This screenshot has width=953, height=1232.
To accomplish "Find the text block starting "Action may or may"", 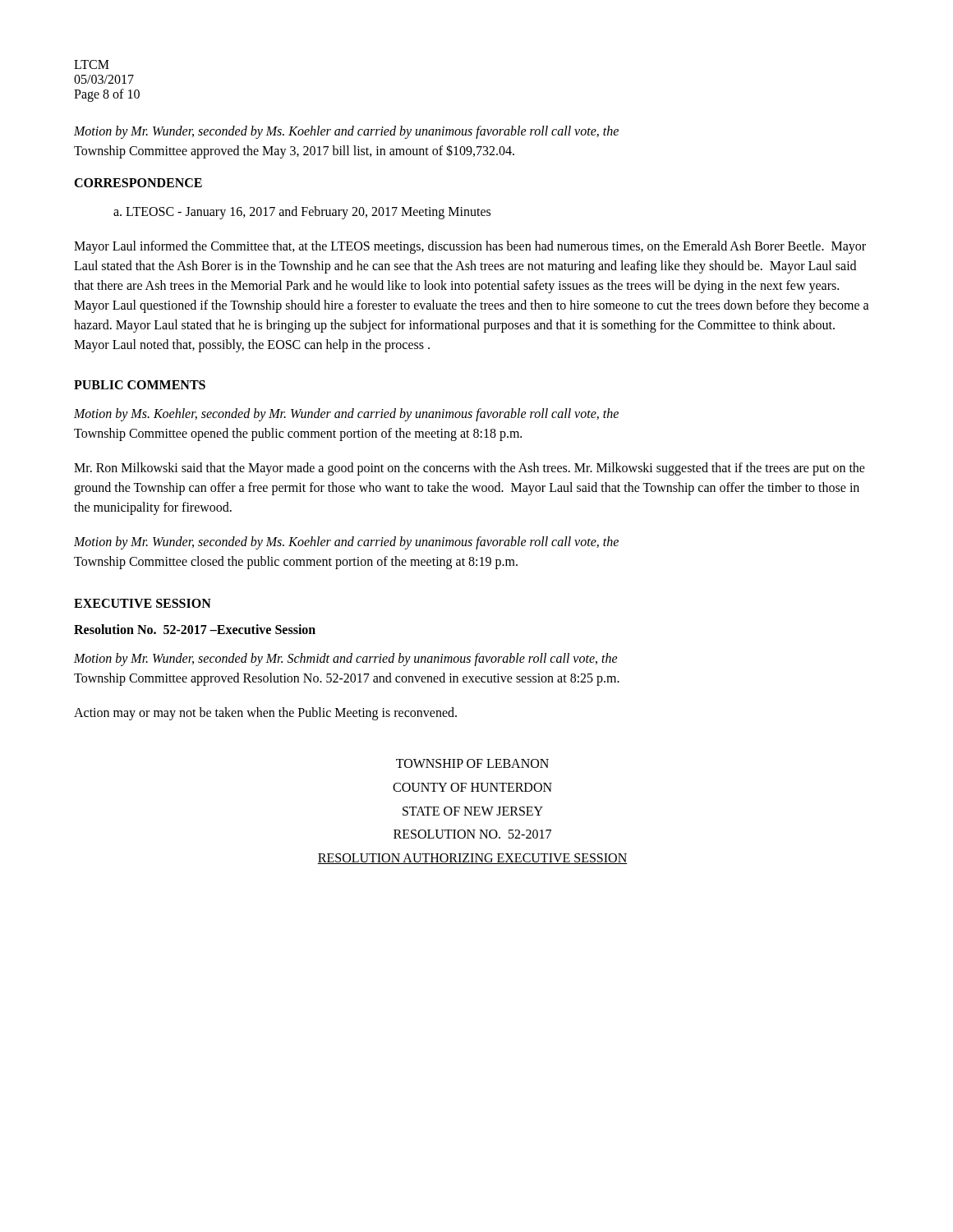I will [x=266, y=713].
